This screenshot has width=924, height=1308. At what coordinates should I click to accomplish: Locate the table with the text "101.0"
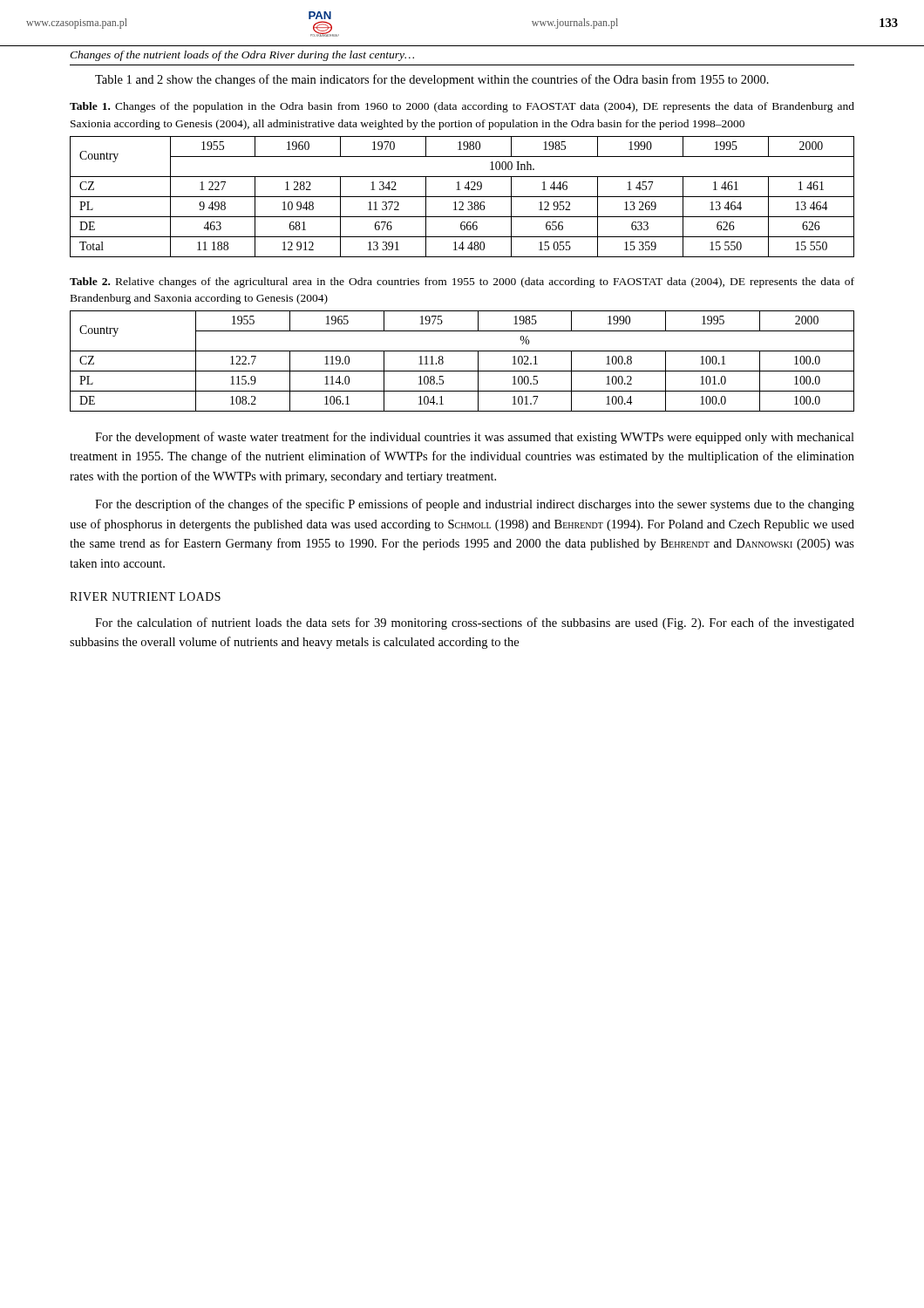(462, 361)
